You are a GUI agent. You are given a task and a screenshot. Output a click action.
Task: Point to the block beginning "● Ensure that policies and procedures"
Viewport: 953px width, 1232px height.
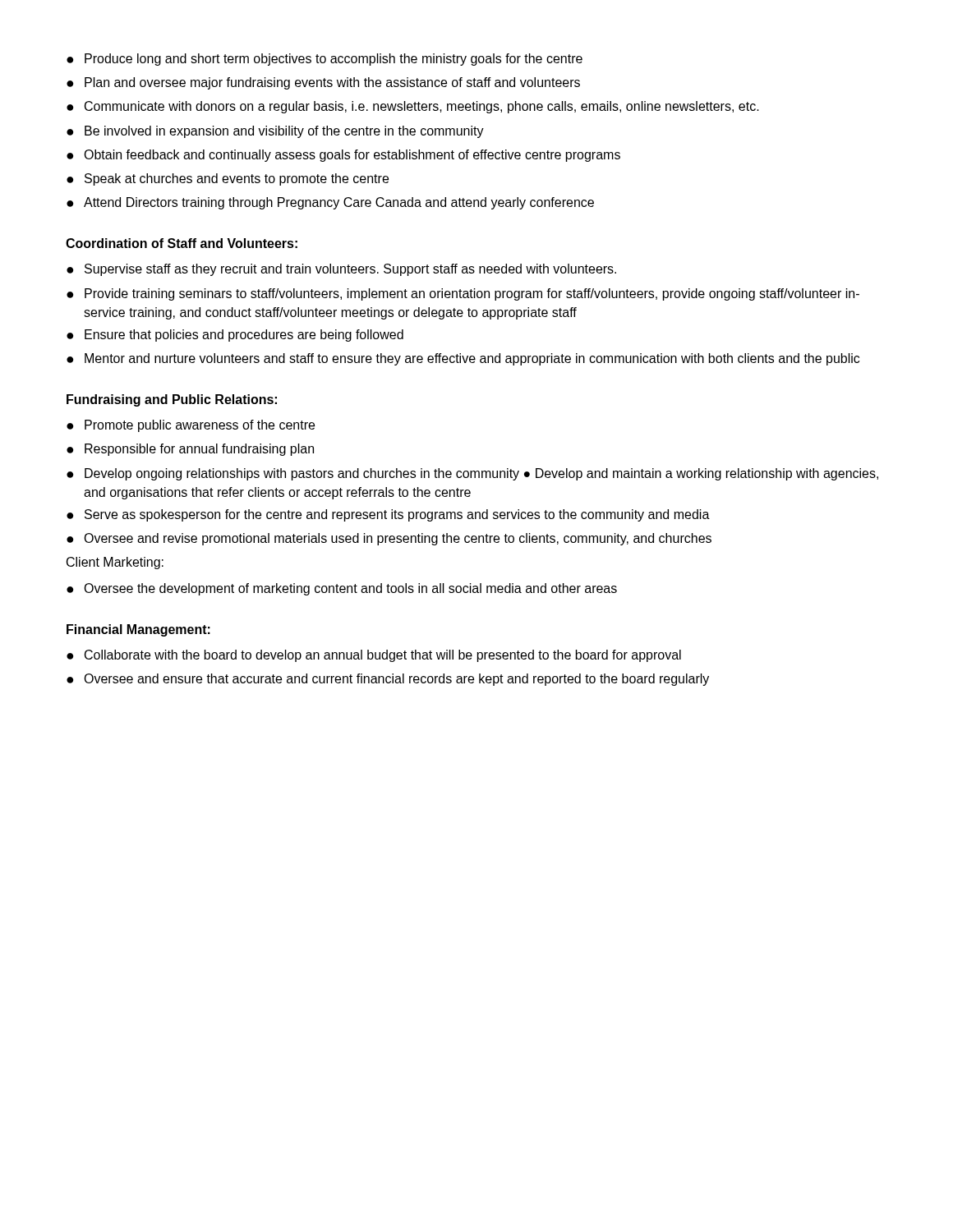(235, 336)
